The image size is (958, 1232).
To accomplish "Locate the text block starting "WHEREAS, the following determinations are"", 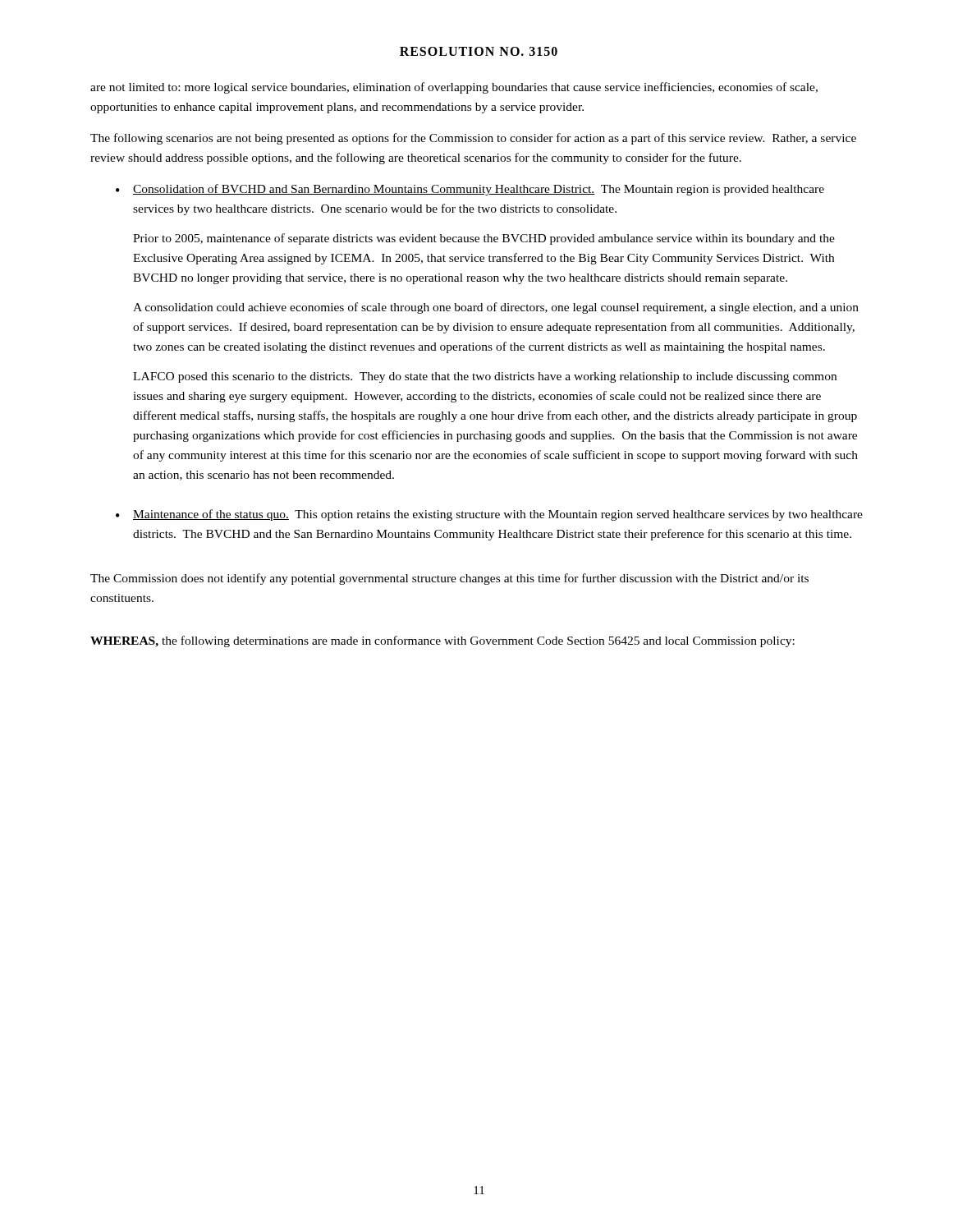I will coord(443,641).
